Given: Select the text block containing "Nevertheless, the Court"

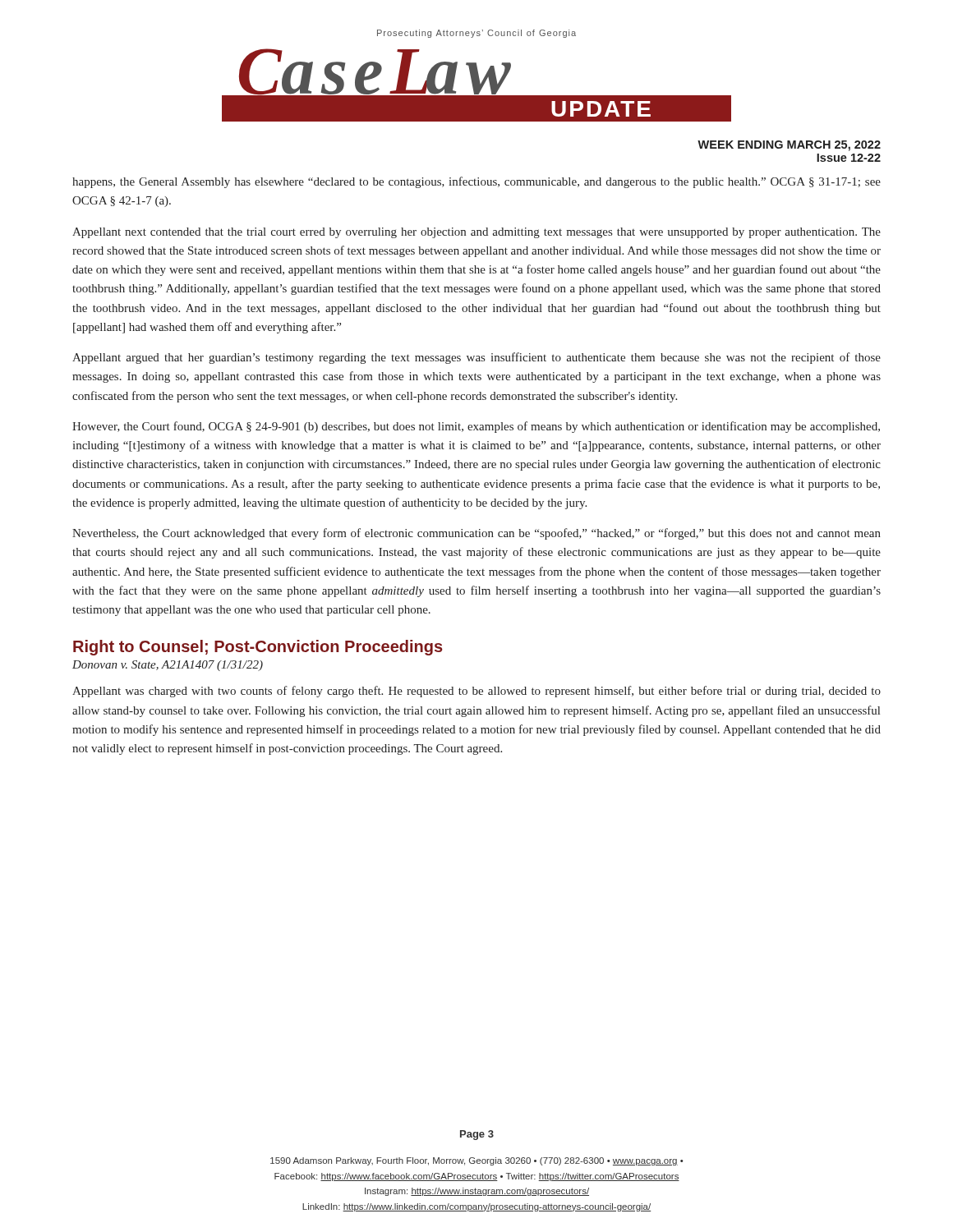Looking at the screenshot, I should point(476,571).
